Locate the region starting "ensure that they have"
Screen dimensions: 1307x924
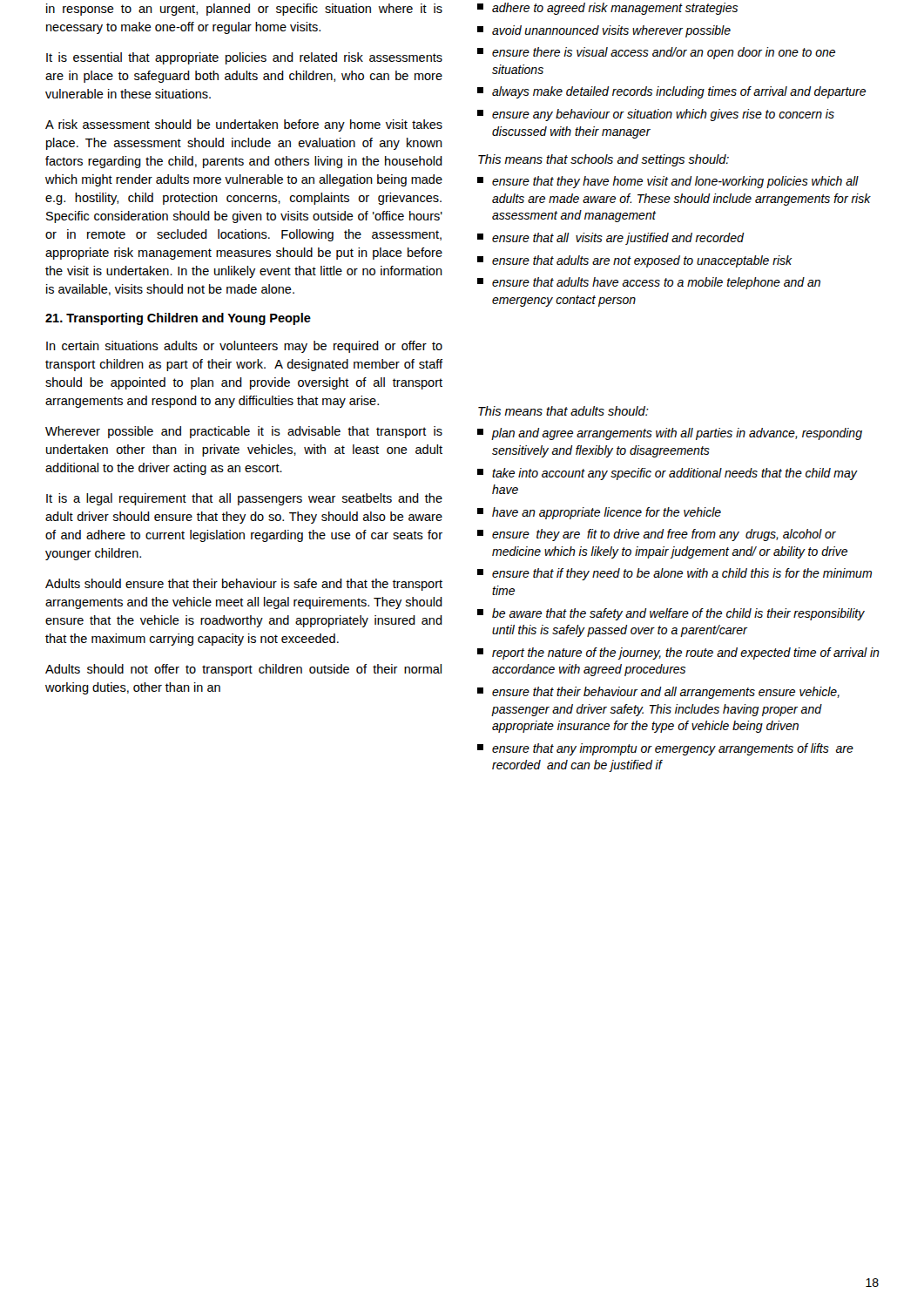678,199
